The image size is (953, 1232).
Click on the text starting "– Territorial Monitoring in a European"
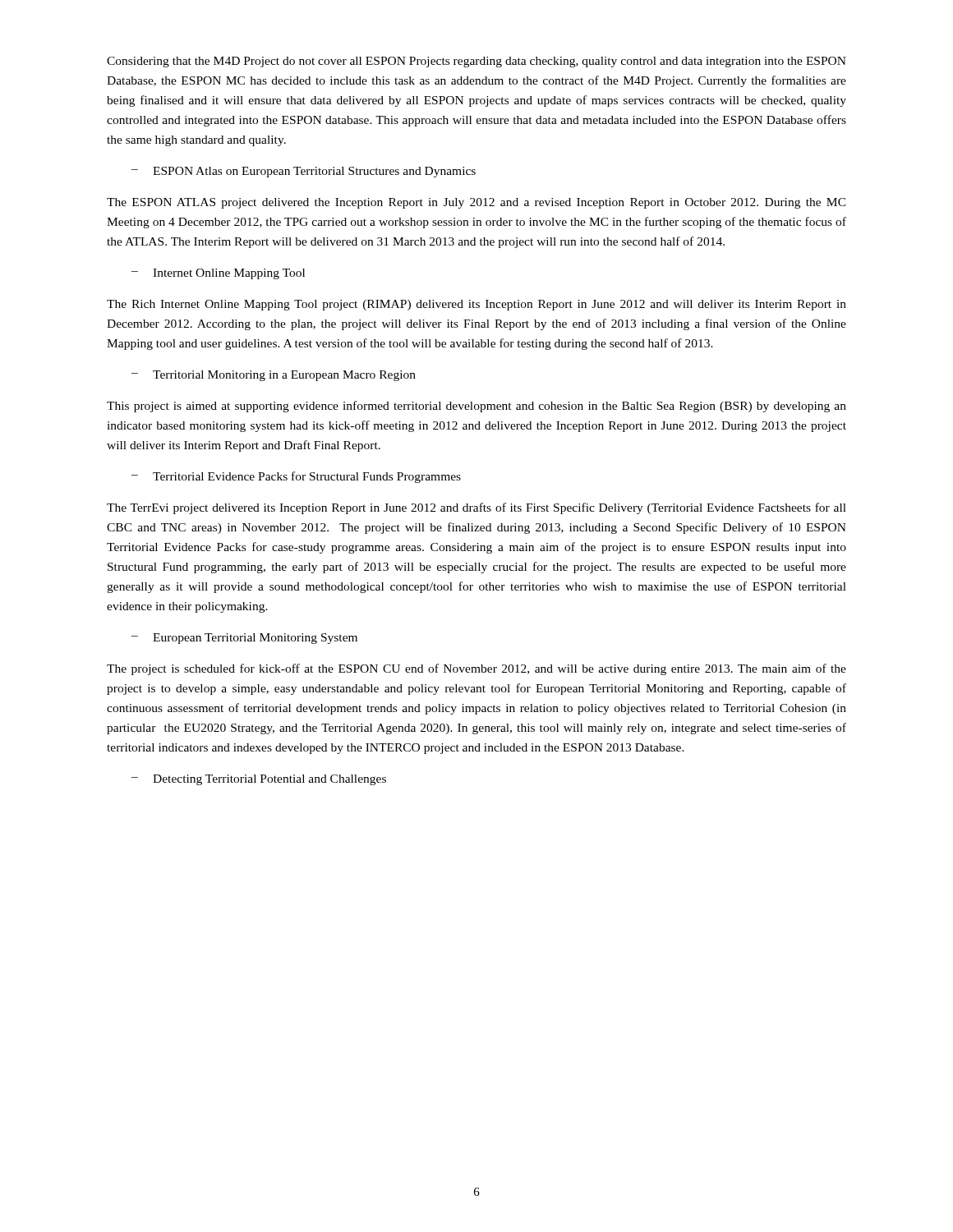[x=274, y=375]
